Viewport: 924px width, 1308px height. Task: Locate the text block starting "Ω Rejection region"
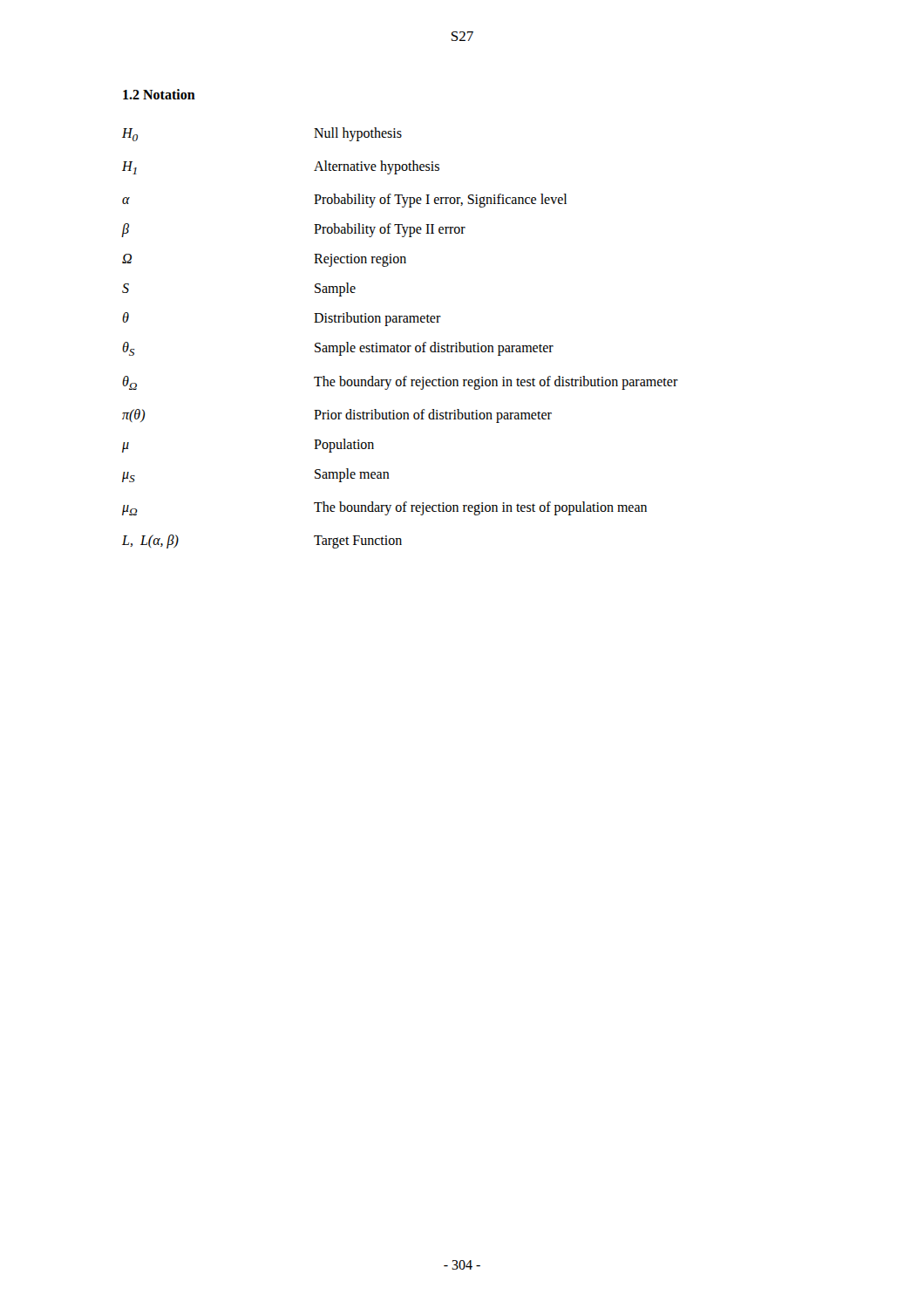pos(126,261)
